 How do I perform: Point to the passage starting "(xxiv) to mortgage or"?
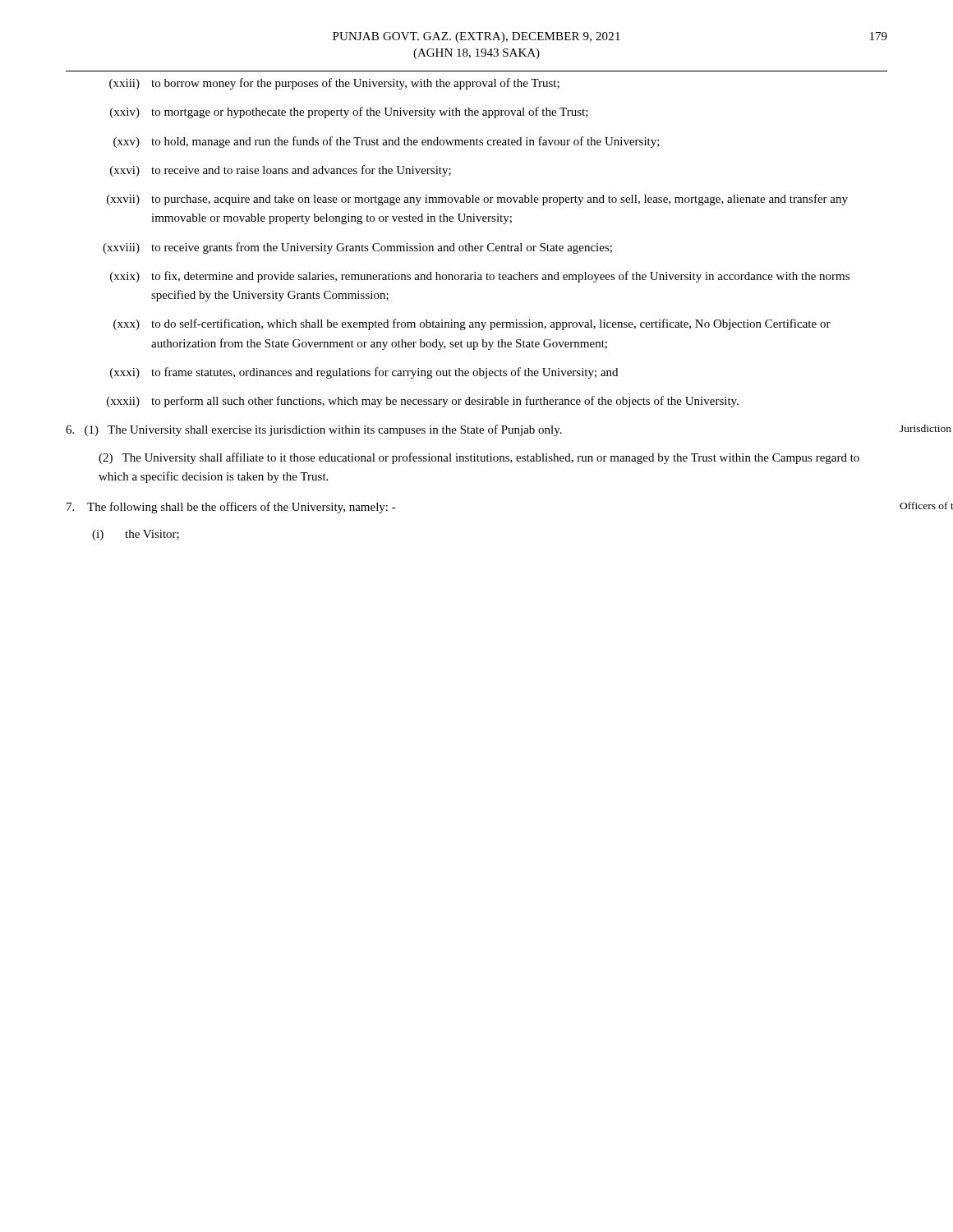[476, 112]
